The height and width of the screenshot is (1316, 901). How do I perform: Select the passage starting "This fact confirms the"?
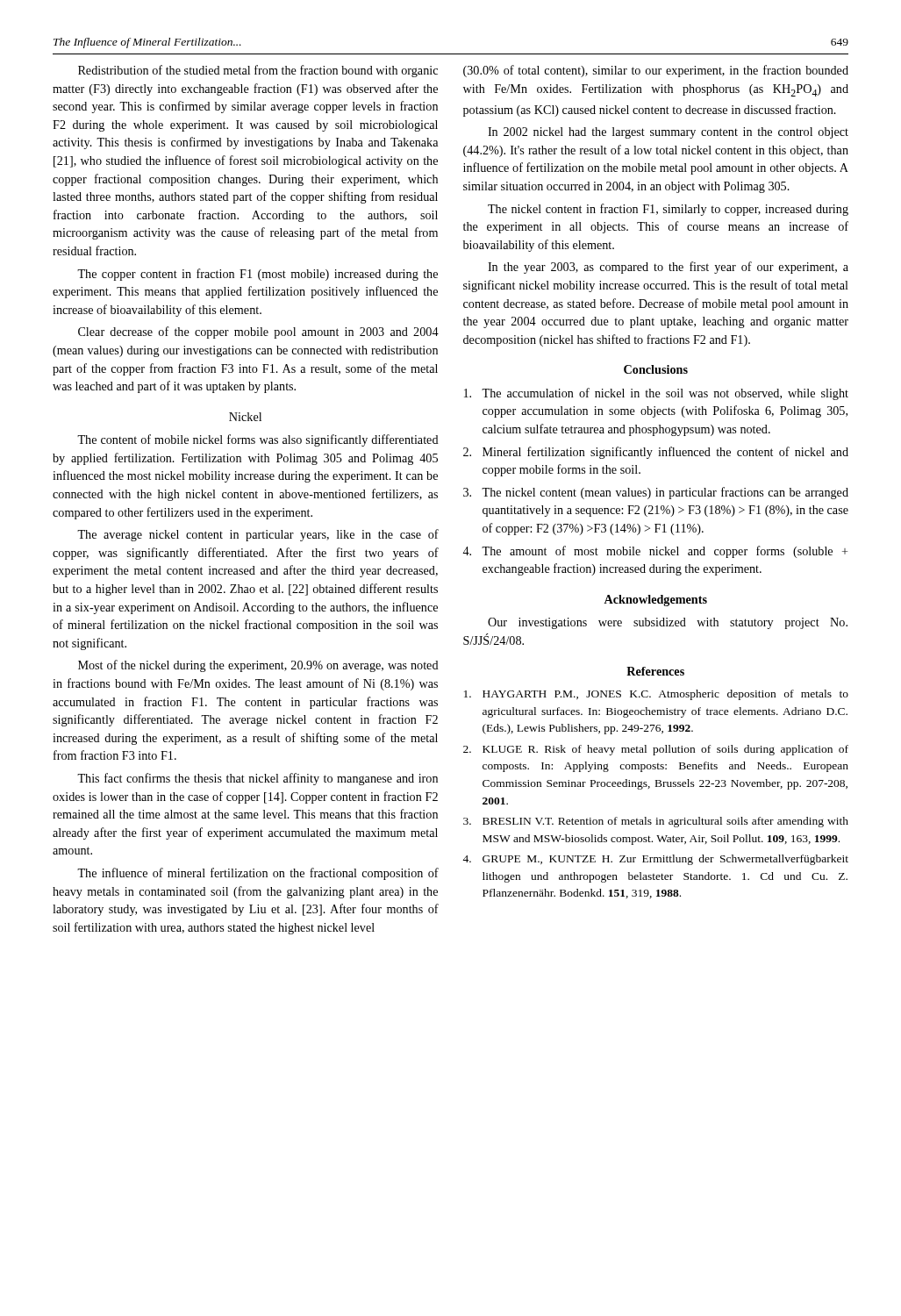tap(245, 815)
